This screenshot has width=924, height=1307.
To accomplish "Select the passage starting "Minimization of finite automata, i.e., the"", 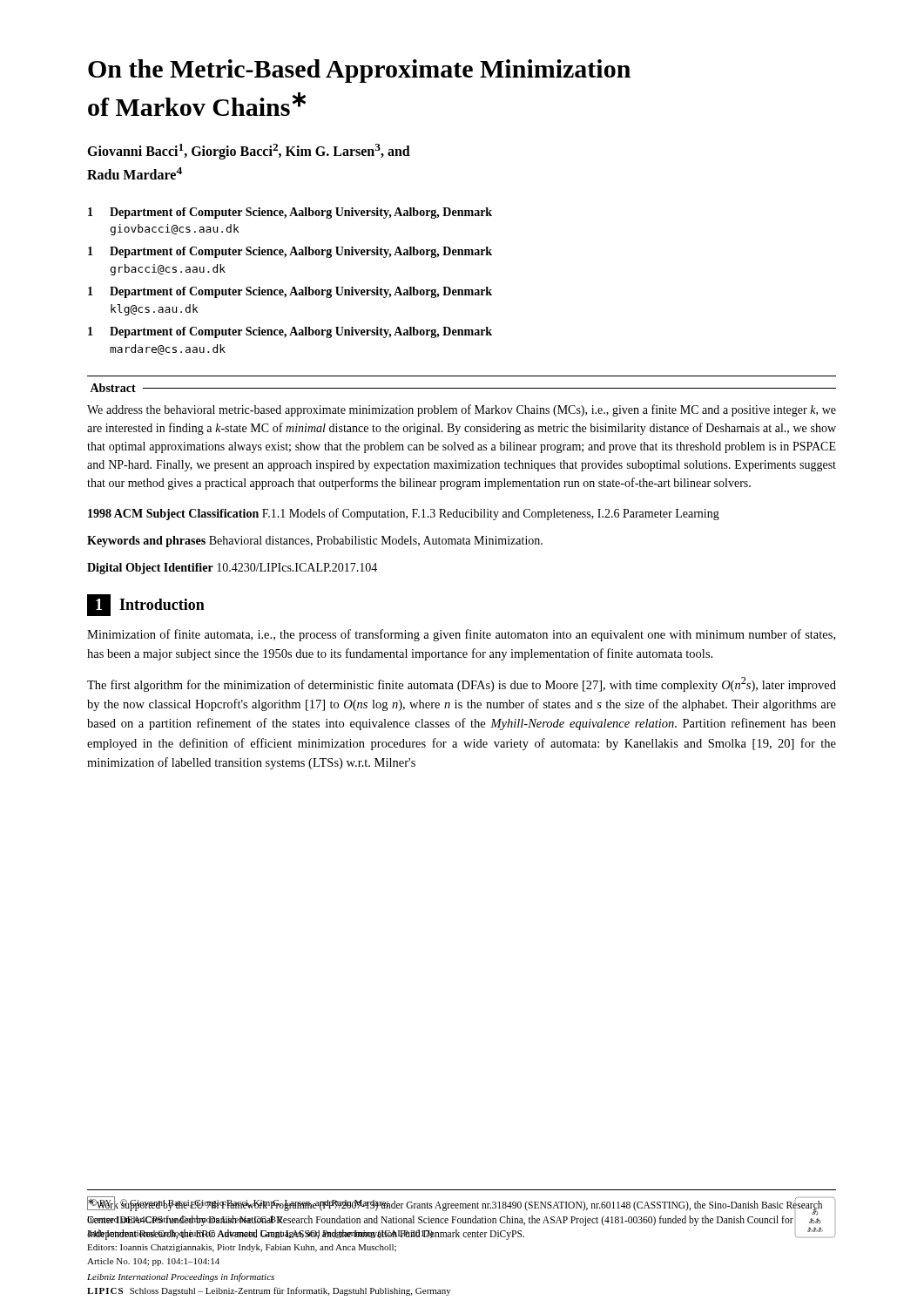I will pos(462,644).
